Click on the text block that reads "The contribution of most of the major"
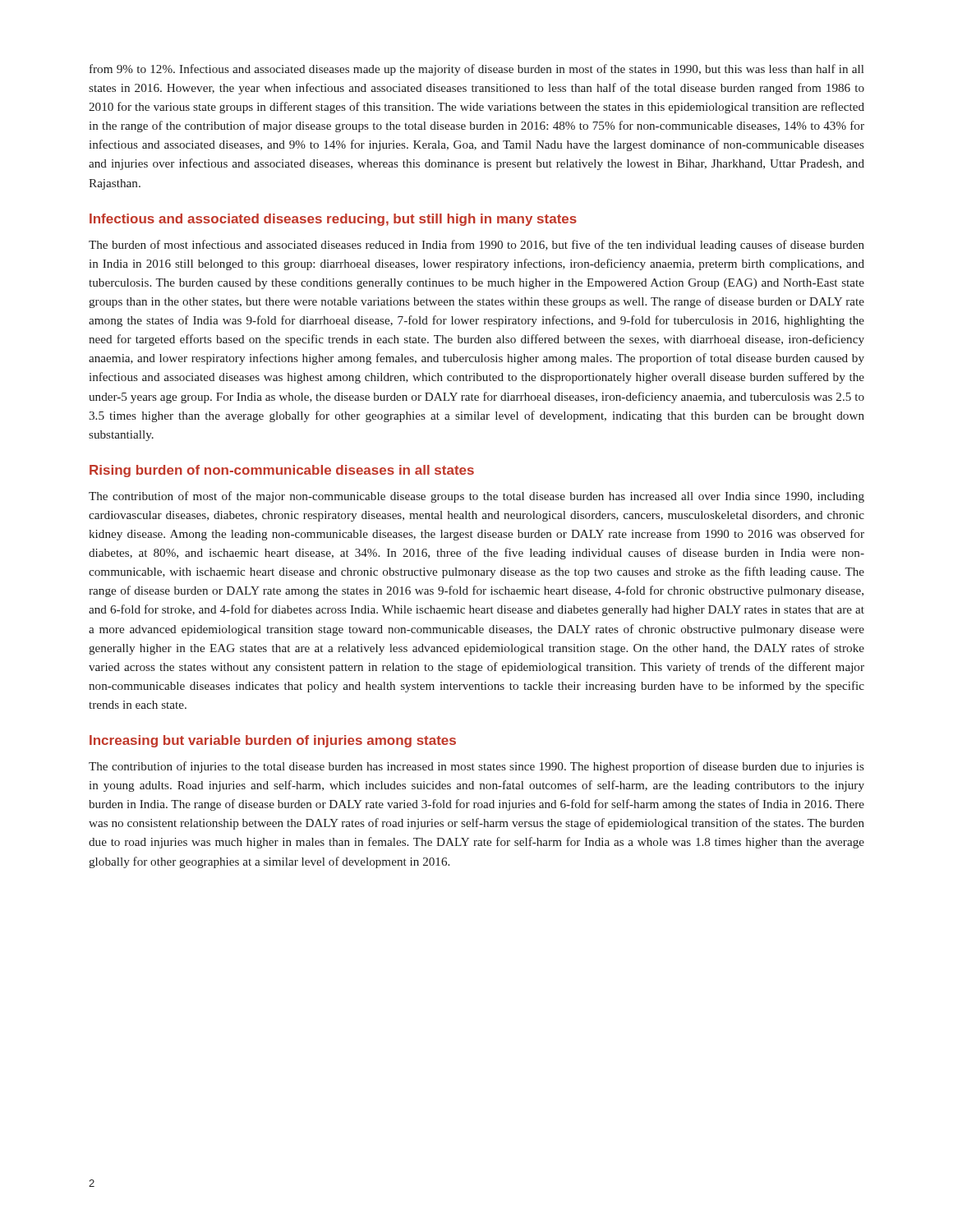 (x=476, y=600)
